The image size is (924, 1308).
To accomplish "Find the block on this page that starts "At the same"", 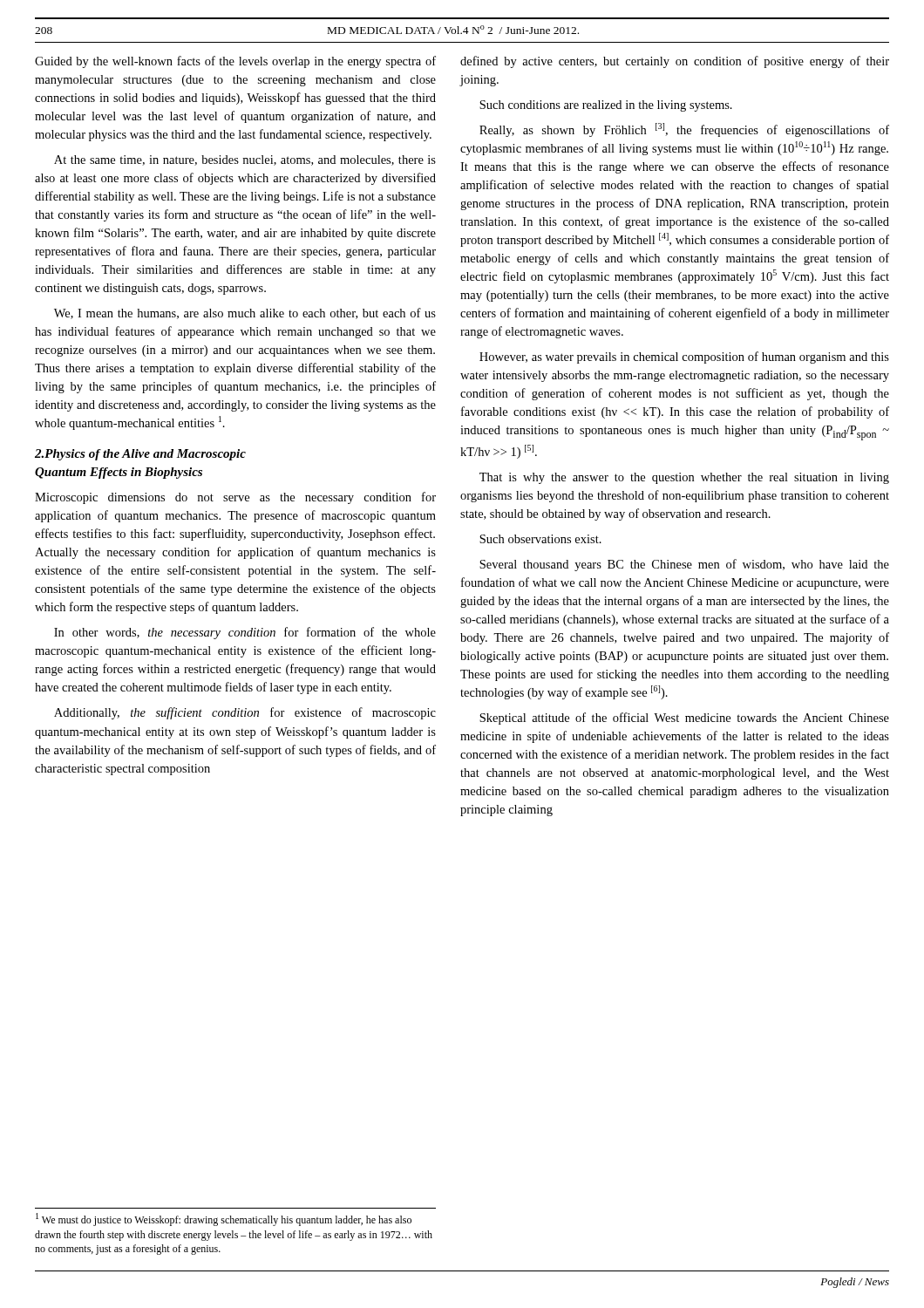I will [235, 224].
